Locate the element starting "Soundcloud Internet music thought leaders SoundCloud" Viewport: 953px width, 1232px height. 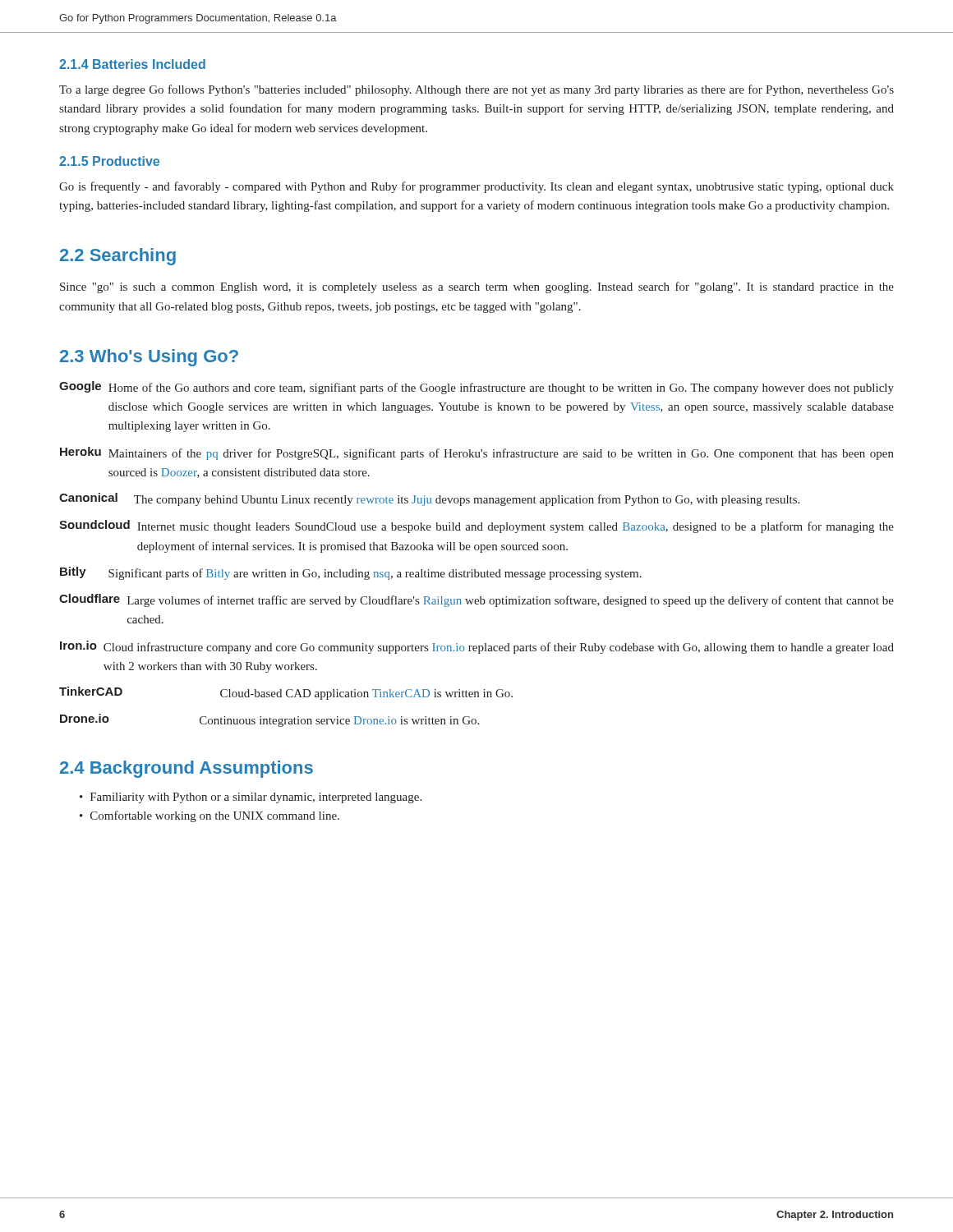[476, 537]
